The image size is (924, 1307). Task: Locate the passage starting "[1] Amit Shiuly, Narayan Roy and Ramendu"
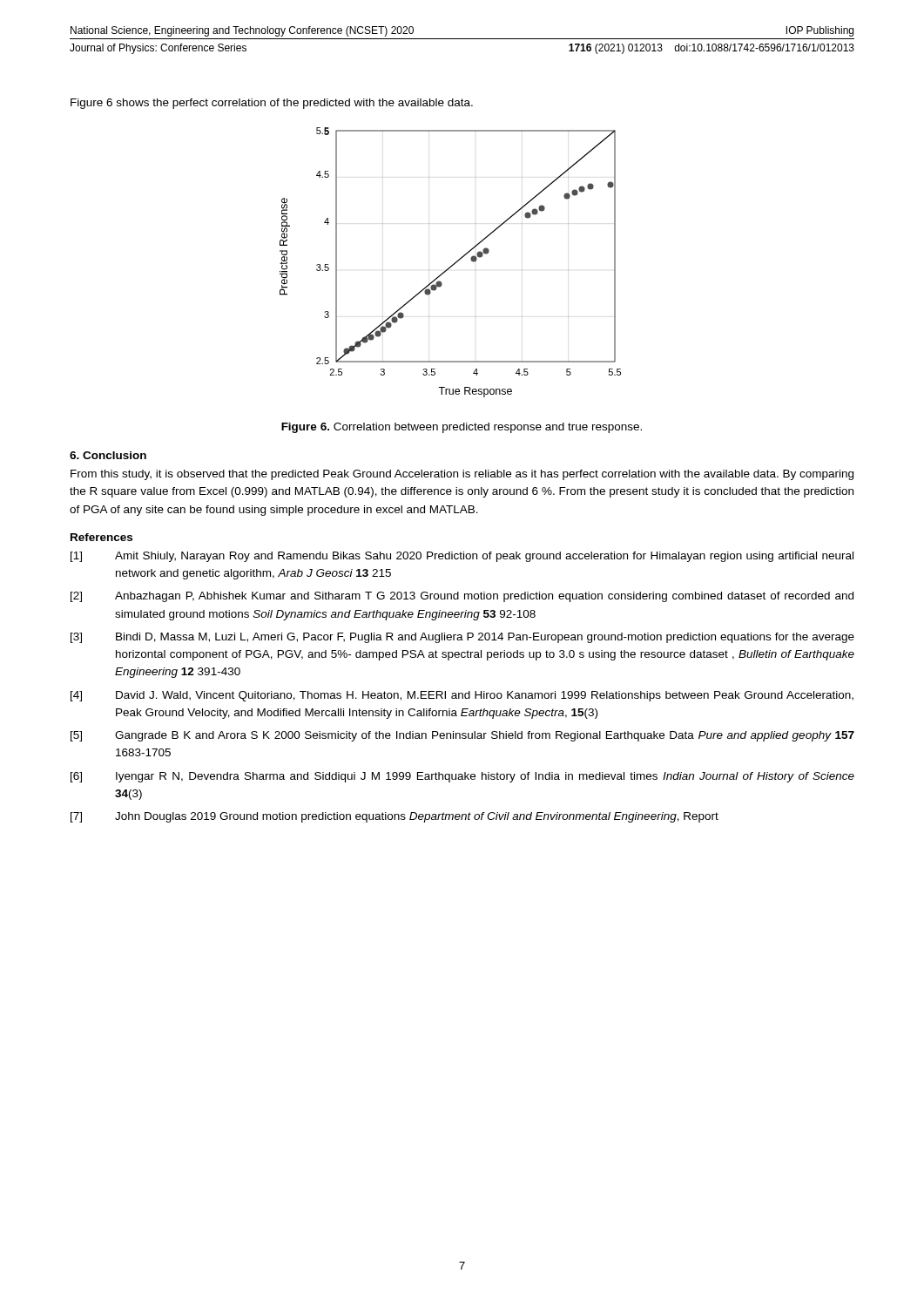coord(462,565)
